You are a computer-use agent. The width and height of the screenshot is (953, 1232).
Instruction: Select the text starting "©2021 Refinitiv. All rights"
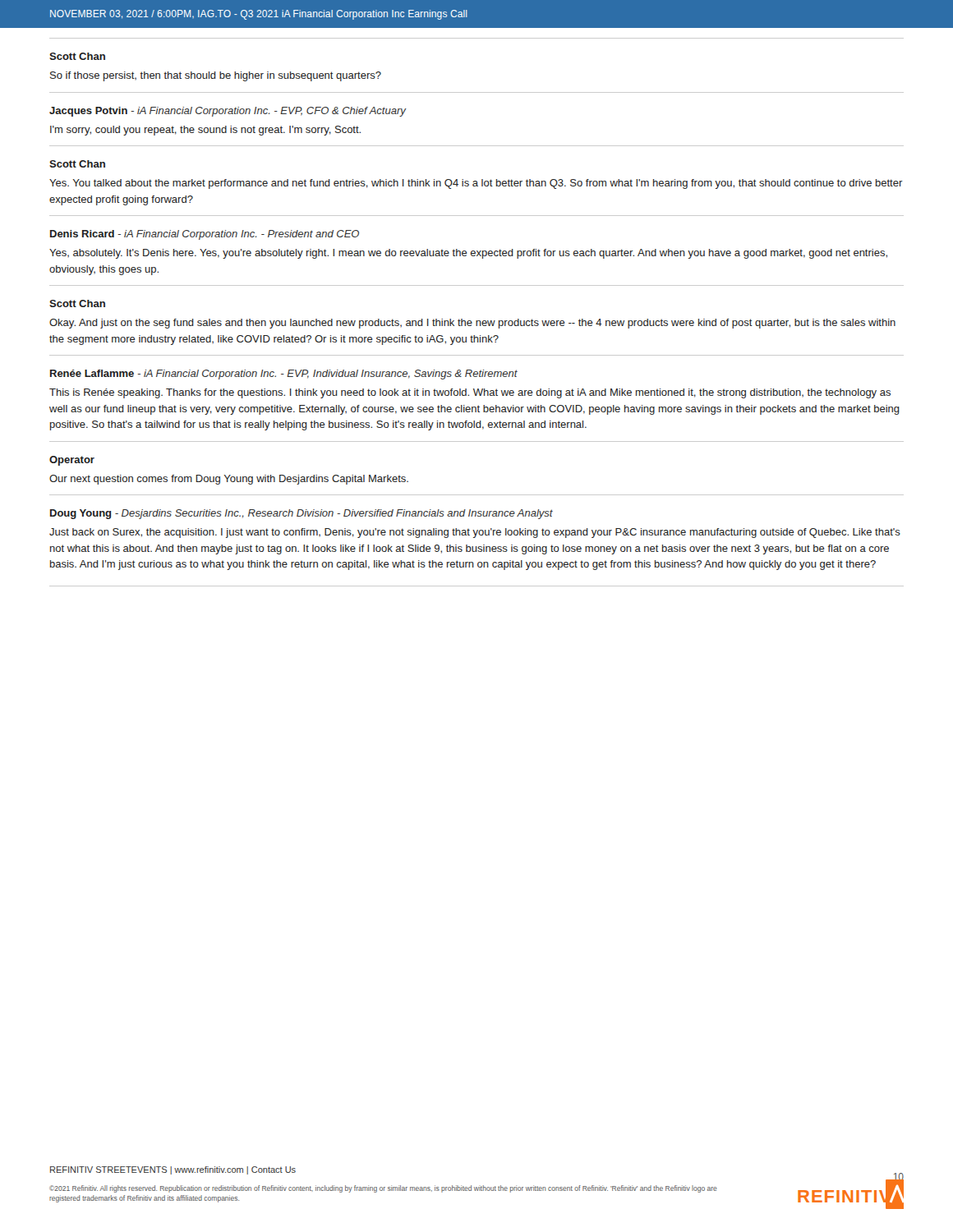(383, 1193)
